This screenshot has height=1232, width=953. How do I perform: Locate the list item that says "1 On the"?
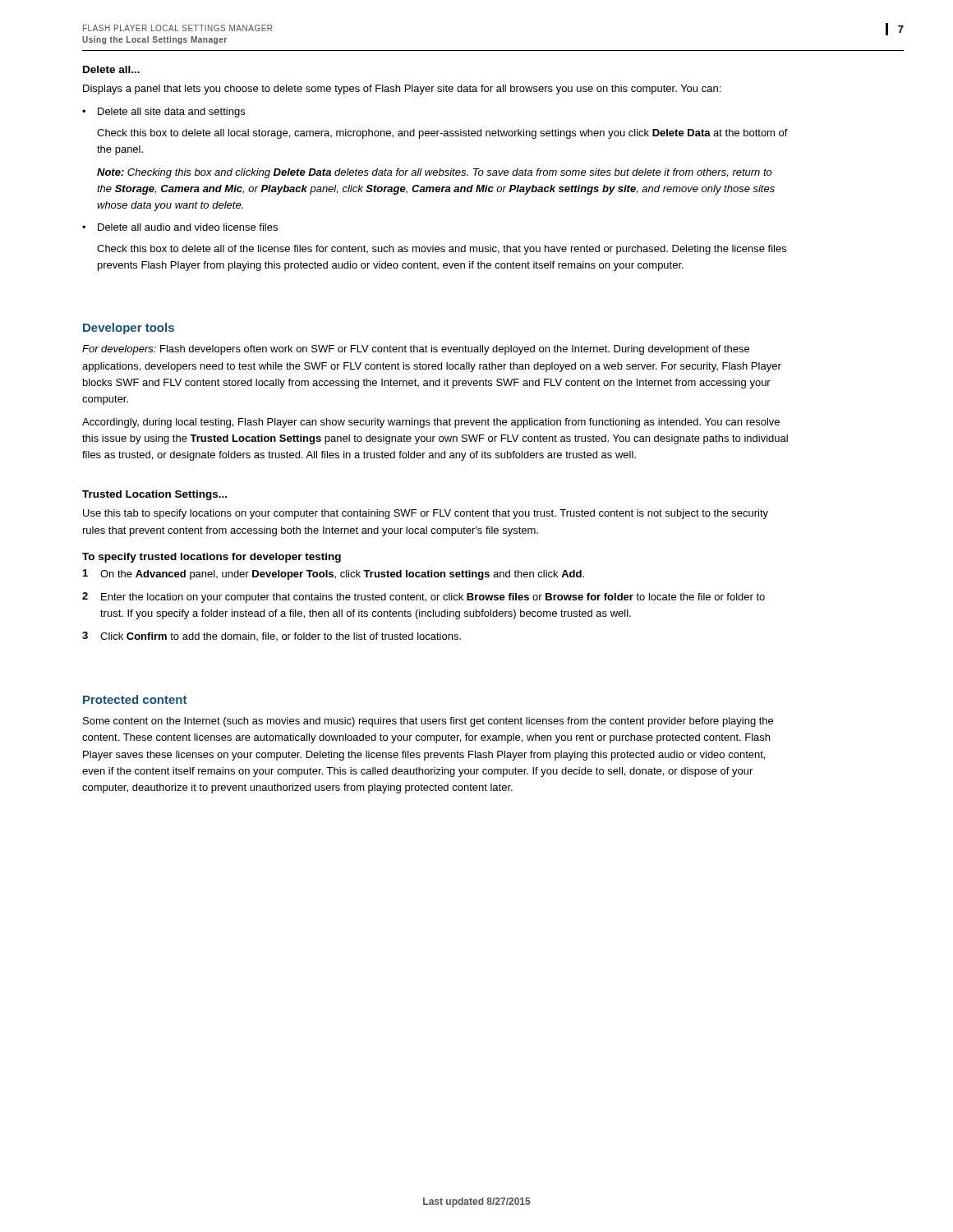point(334,574)
